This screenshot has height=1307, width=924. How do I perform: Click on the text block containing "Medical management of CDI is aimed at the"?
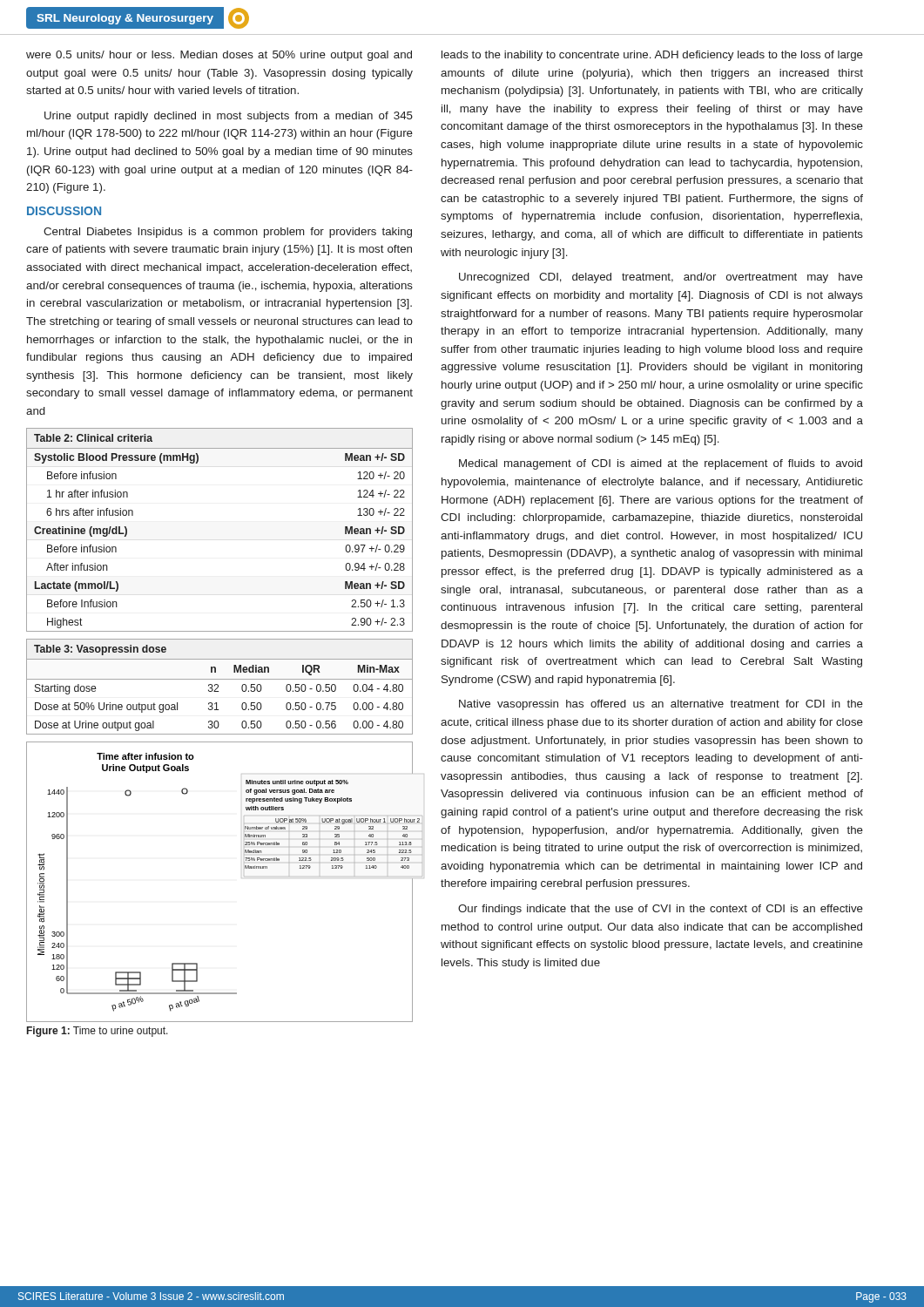click(x=652, y=572)
